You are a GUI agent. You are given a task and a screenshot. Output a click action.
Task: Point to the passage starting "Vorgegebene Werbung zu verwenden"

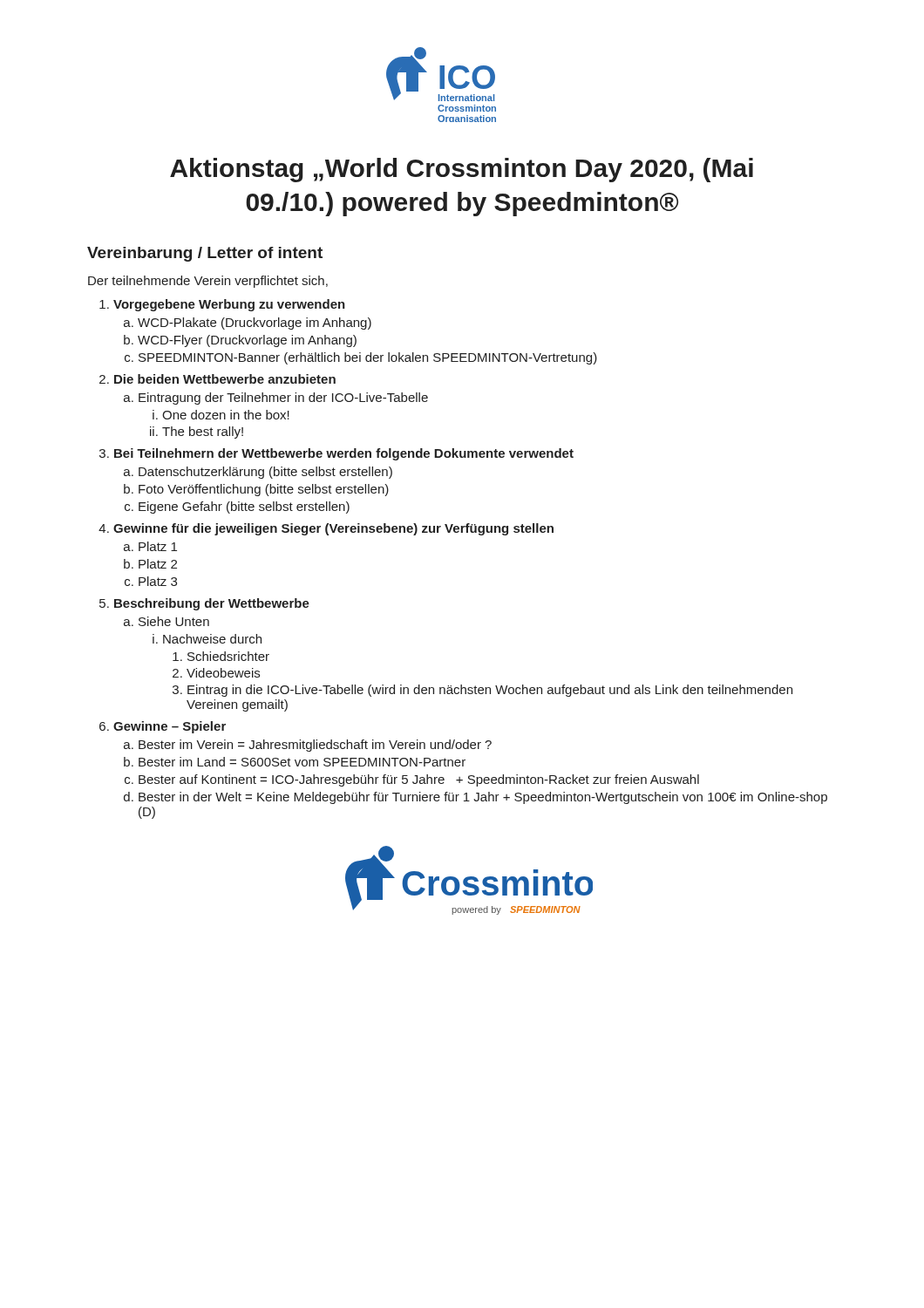pyautogui.click(x=229, y=305)
